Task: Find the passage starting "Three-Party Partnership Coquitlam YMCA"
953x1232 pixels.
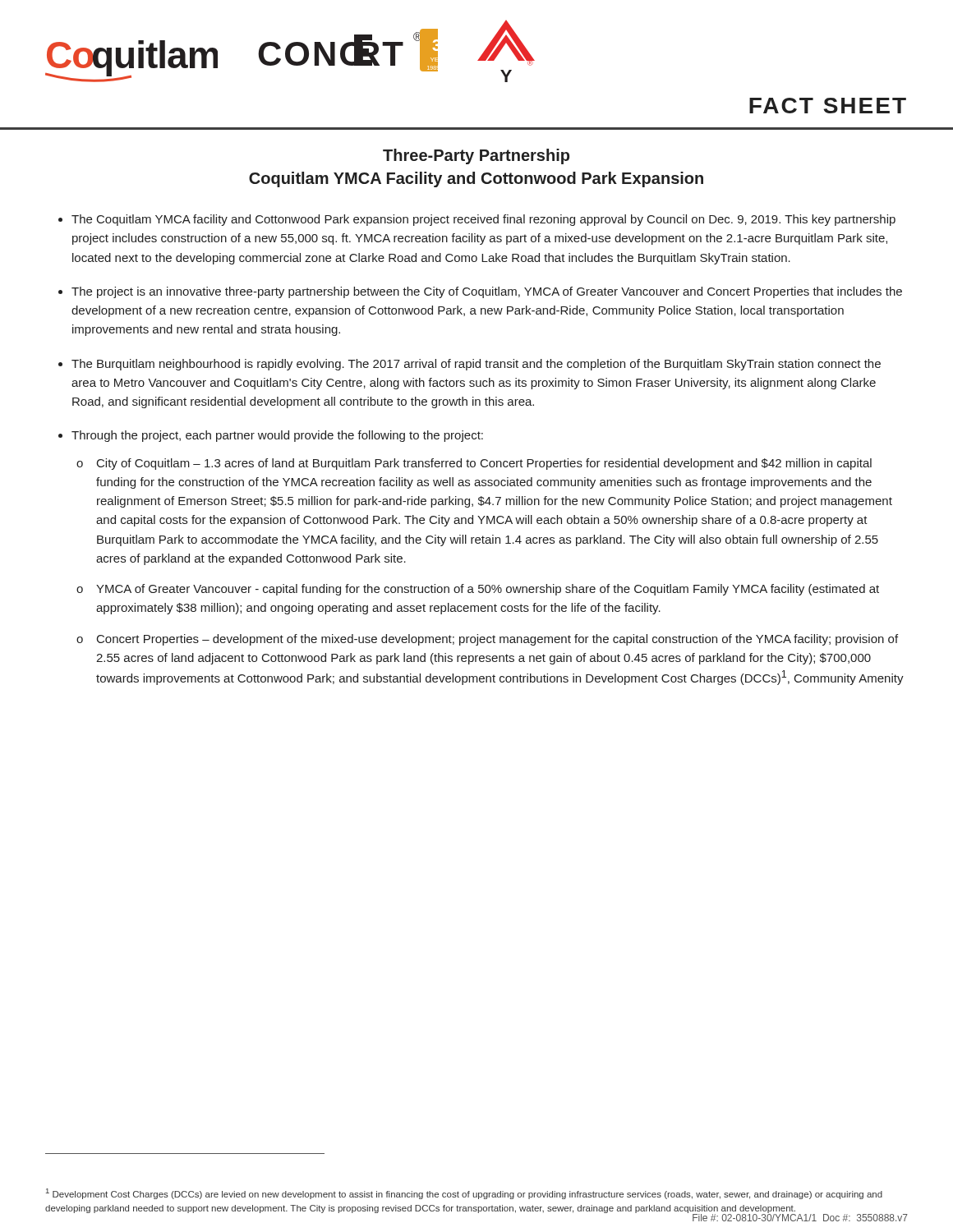Action: 476,167
